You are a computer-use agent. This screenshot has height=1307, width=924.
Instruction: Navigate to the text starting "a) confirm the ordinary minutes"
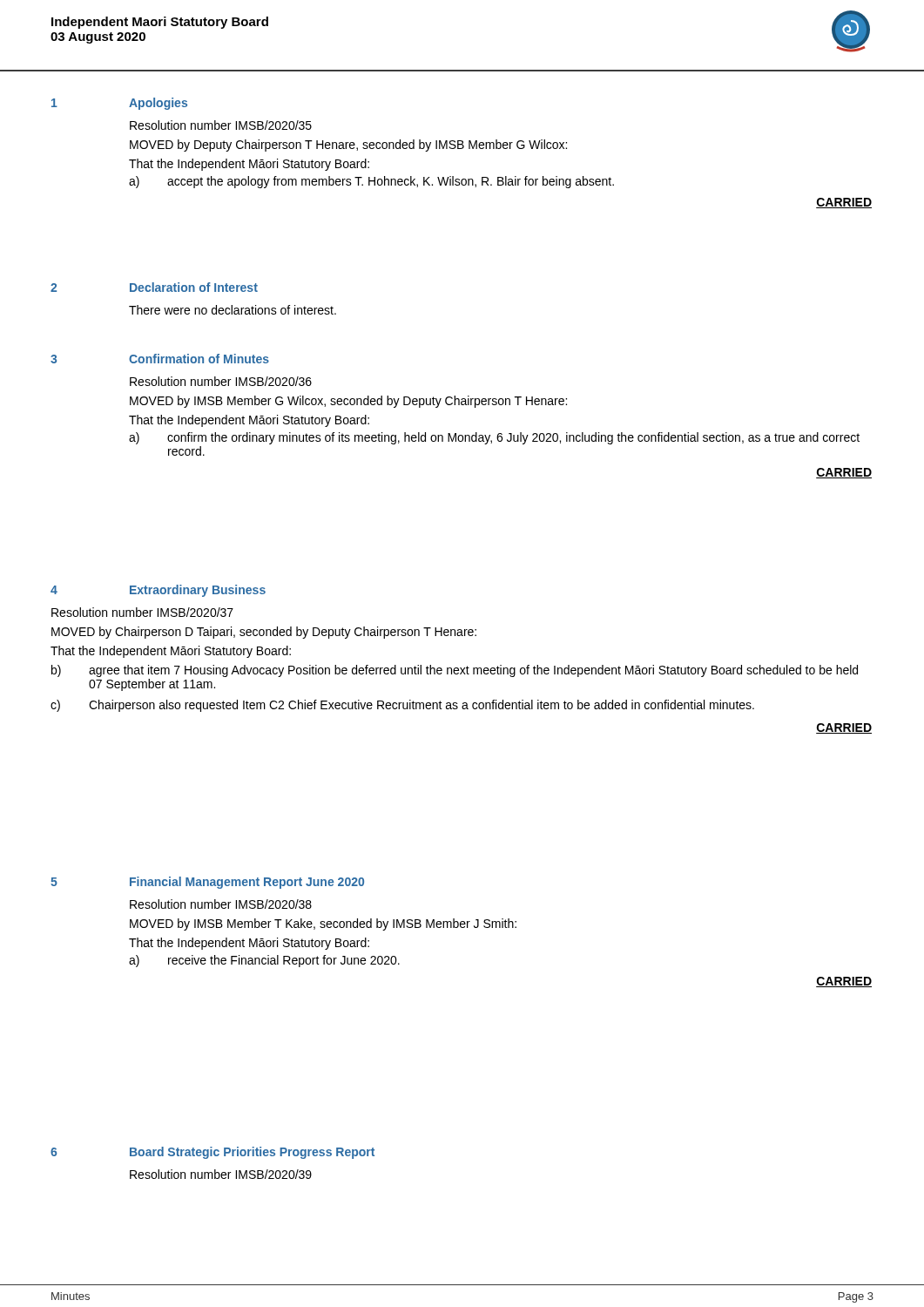point(500,444)
